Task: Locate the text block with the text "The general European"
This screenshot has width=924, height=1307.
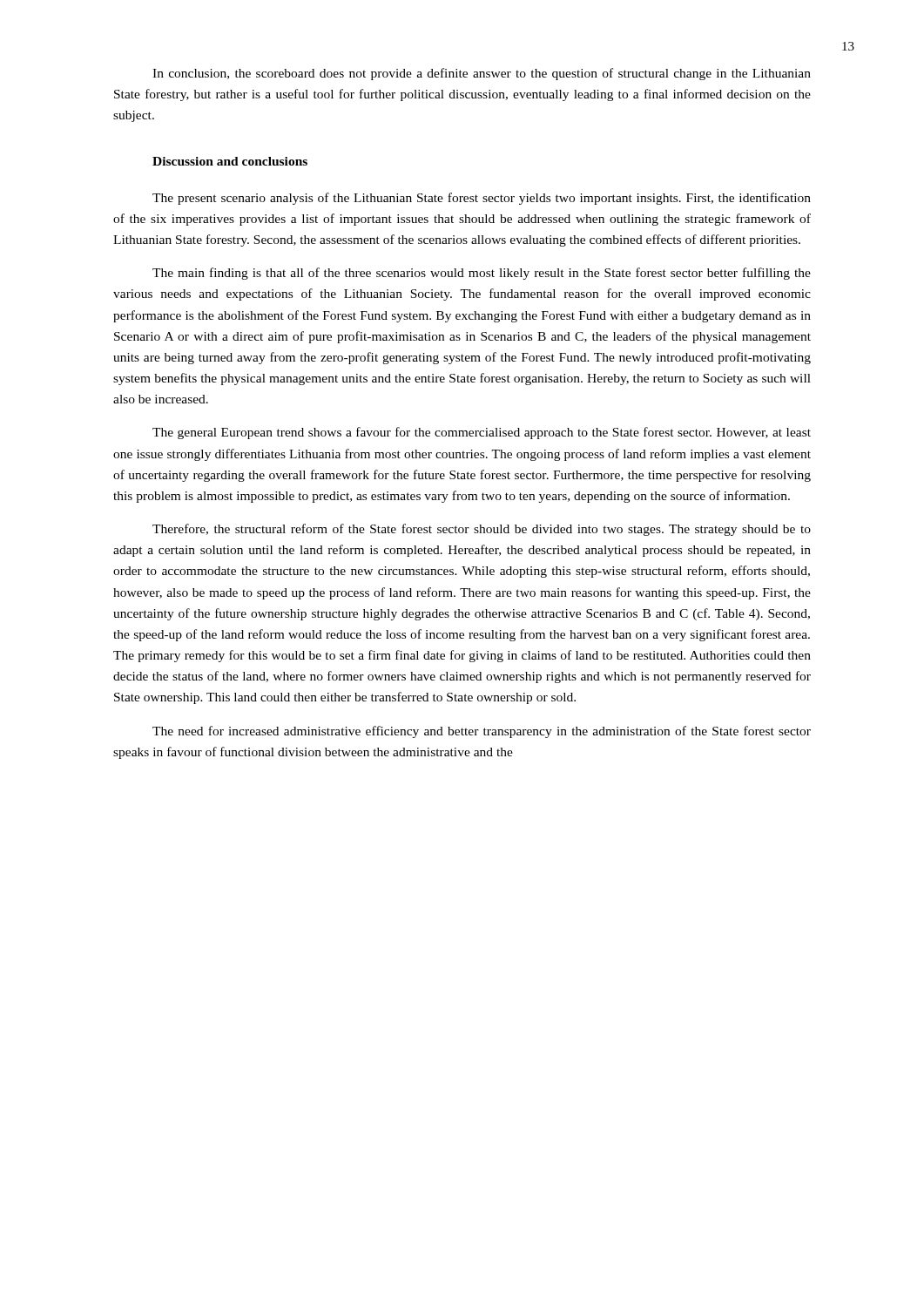Action: click(462, 464)
